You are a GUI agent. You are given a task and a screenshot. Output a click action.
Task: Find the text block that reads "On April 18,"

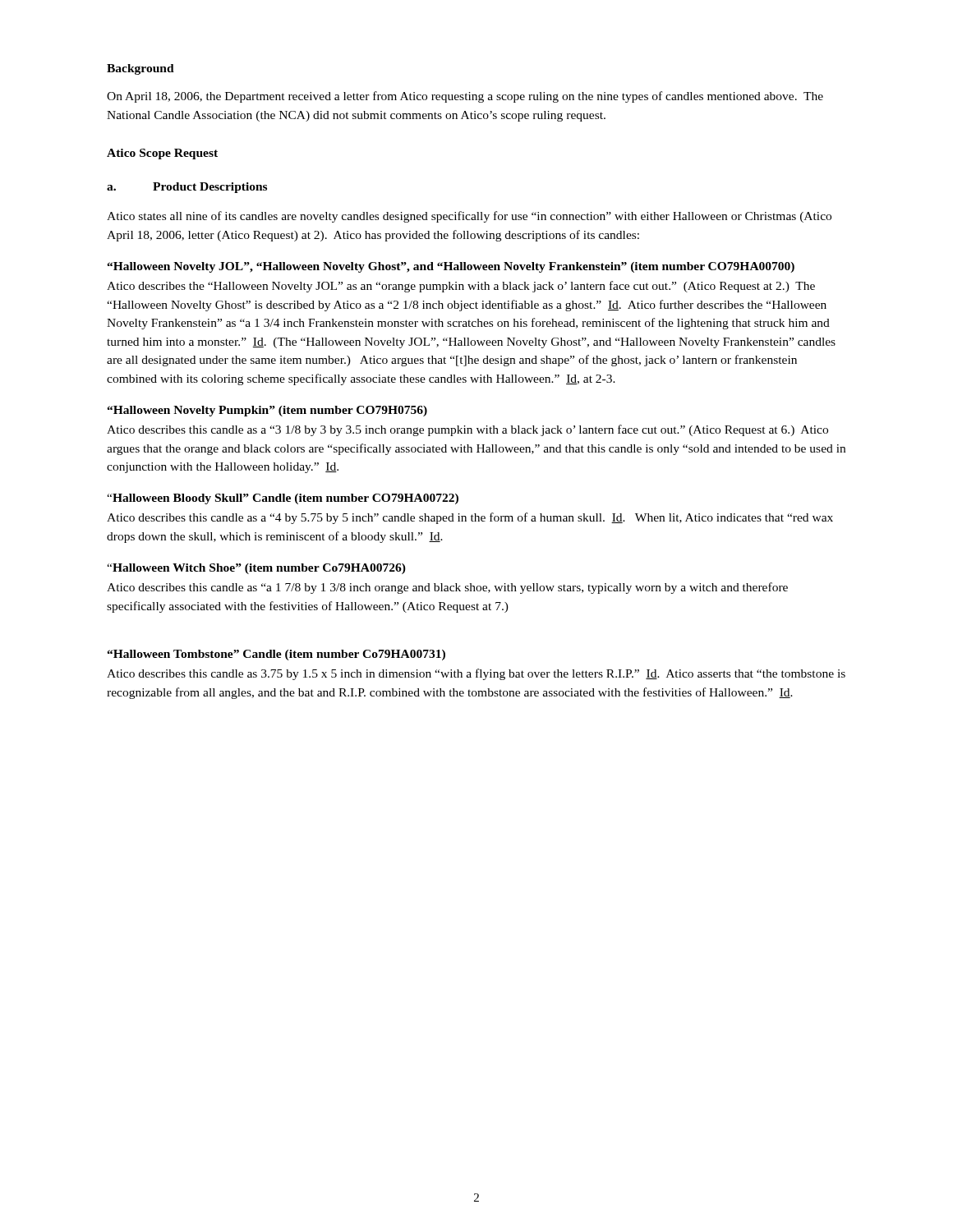[x=476, y=106]
